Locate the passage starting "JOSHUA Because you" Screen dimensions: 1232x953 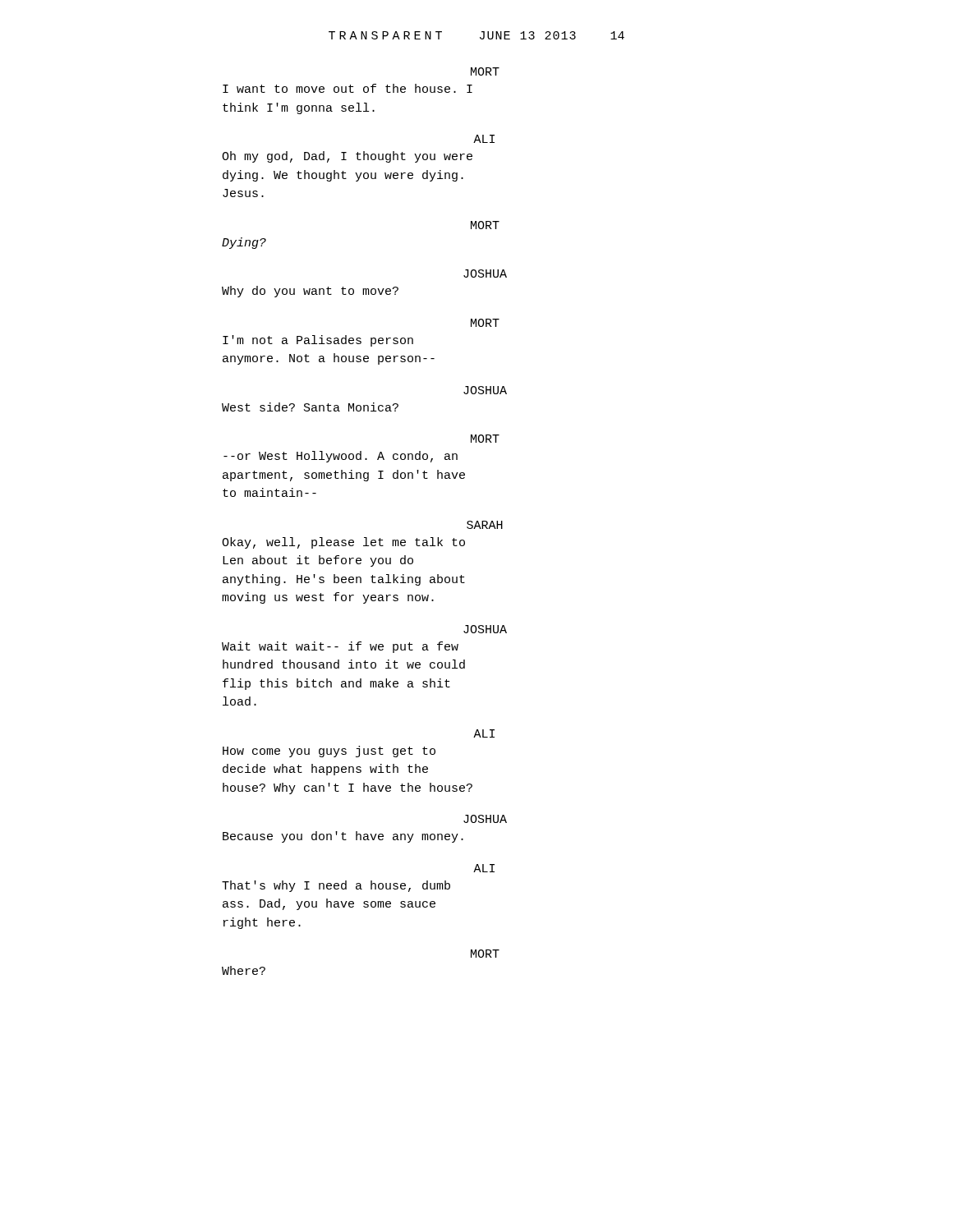pyautogui.click(x=485, y=830)
